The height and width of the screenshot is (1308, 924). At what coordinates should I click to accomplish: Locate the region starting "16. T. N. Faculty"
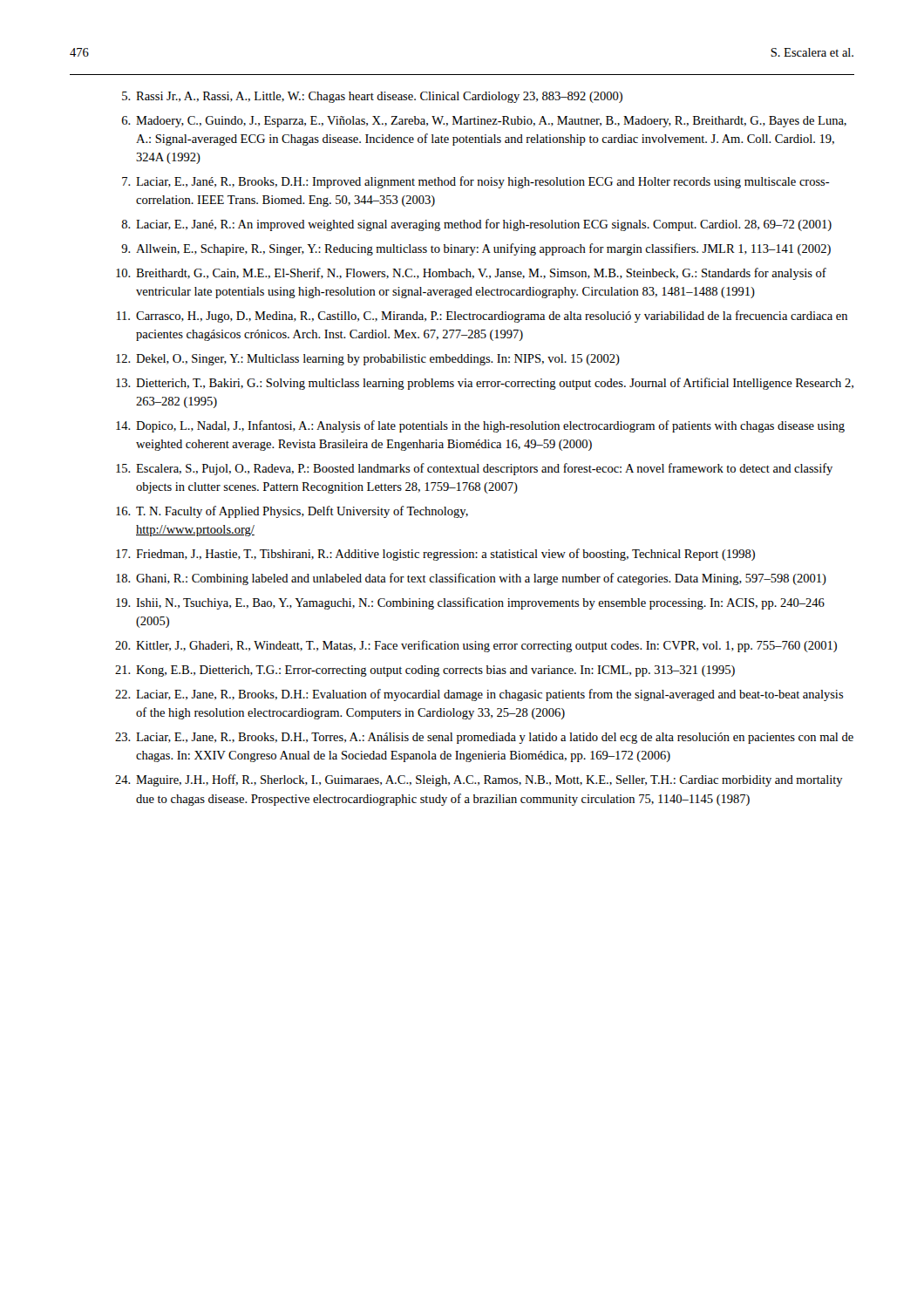[476, 521]
